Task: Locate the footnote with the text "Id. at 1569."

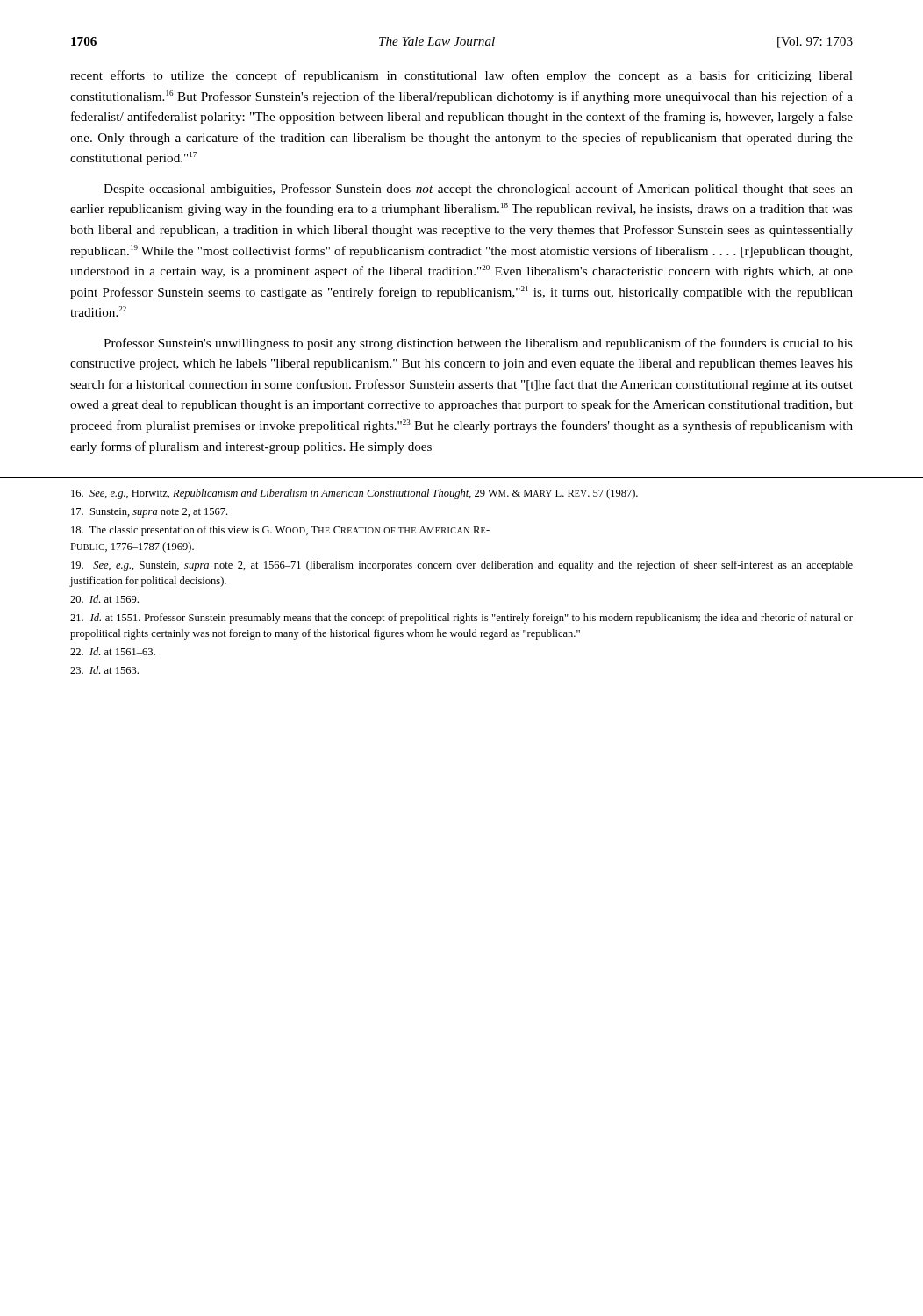Action: click(x=105, y=599)
